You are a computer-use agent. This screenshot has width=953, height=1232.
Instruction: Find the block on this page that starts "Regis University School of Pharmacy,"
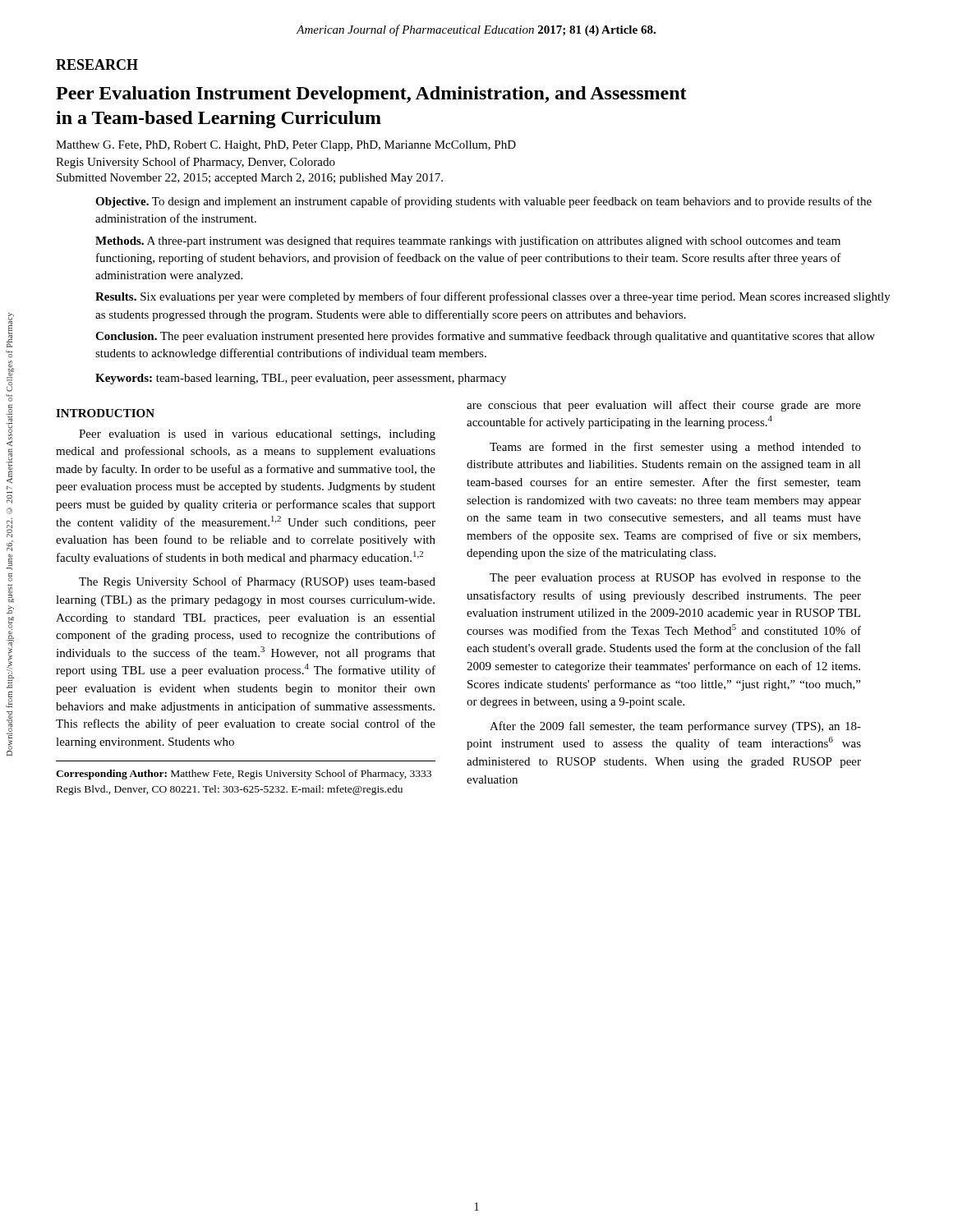click(196, 162)
